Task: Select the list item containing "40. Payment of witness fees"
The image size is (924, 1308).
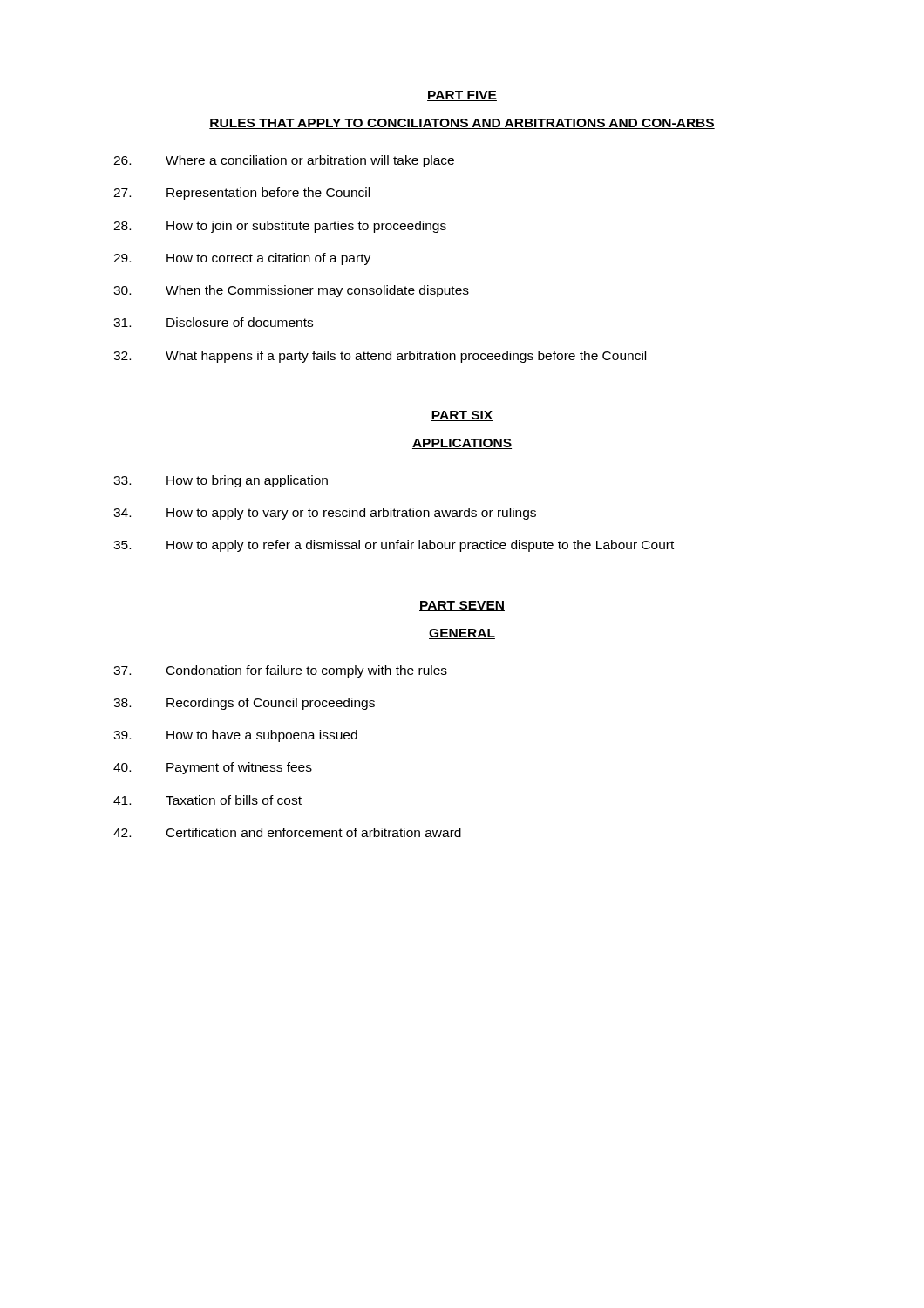Action: pyautogui.click(x=213, y=768)
